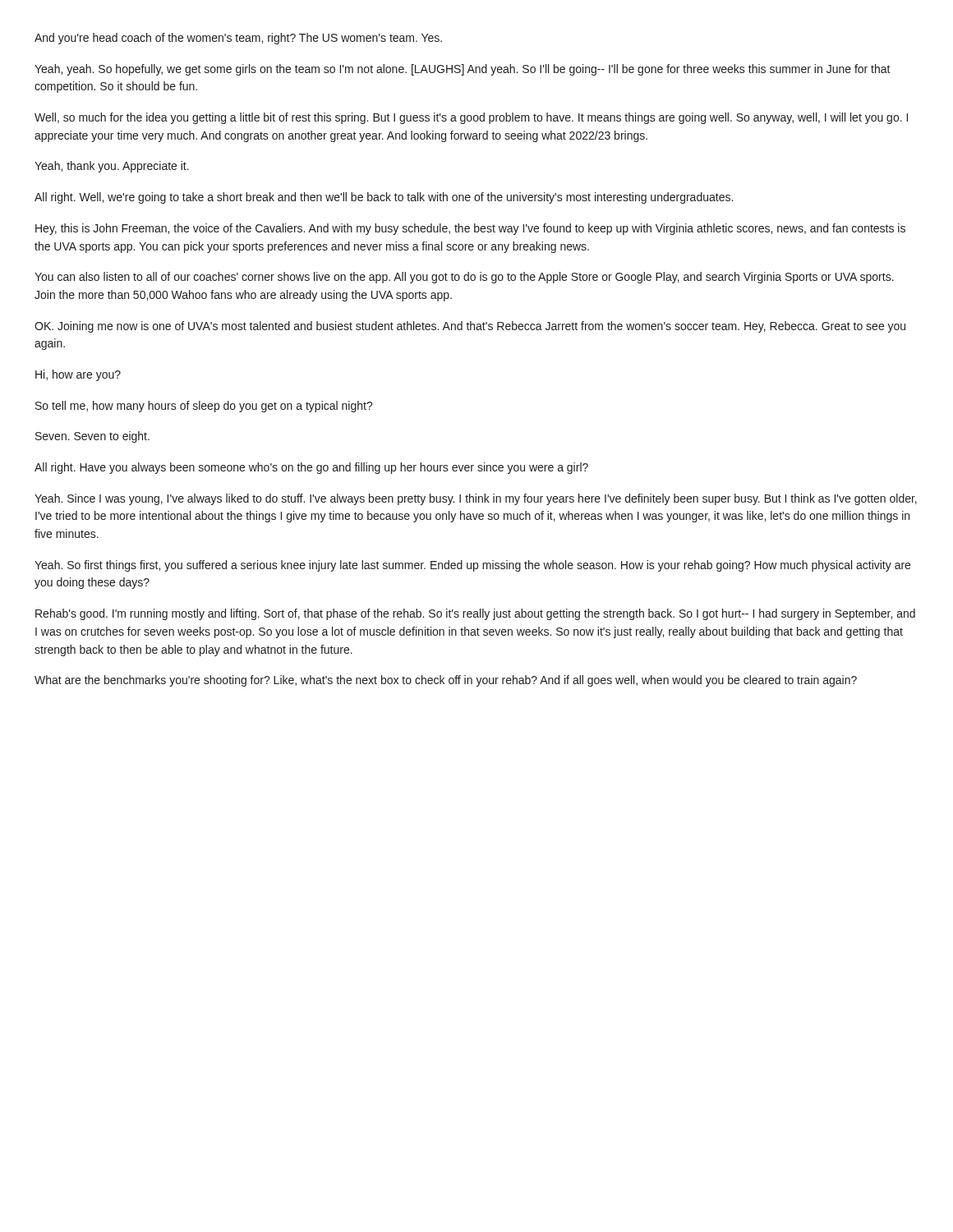
Task: Locate the element starting "OK. Joining me"
Action: (470, 335)
